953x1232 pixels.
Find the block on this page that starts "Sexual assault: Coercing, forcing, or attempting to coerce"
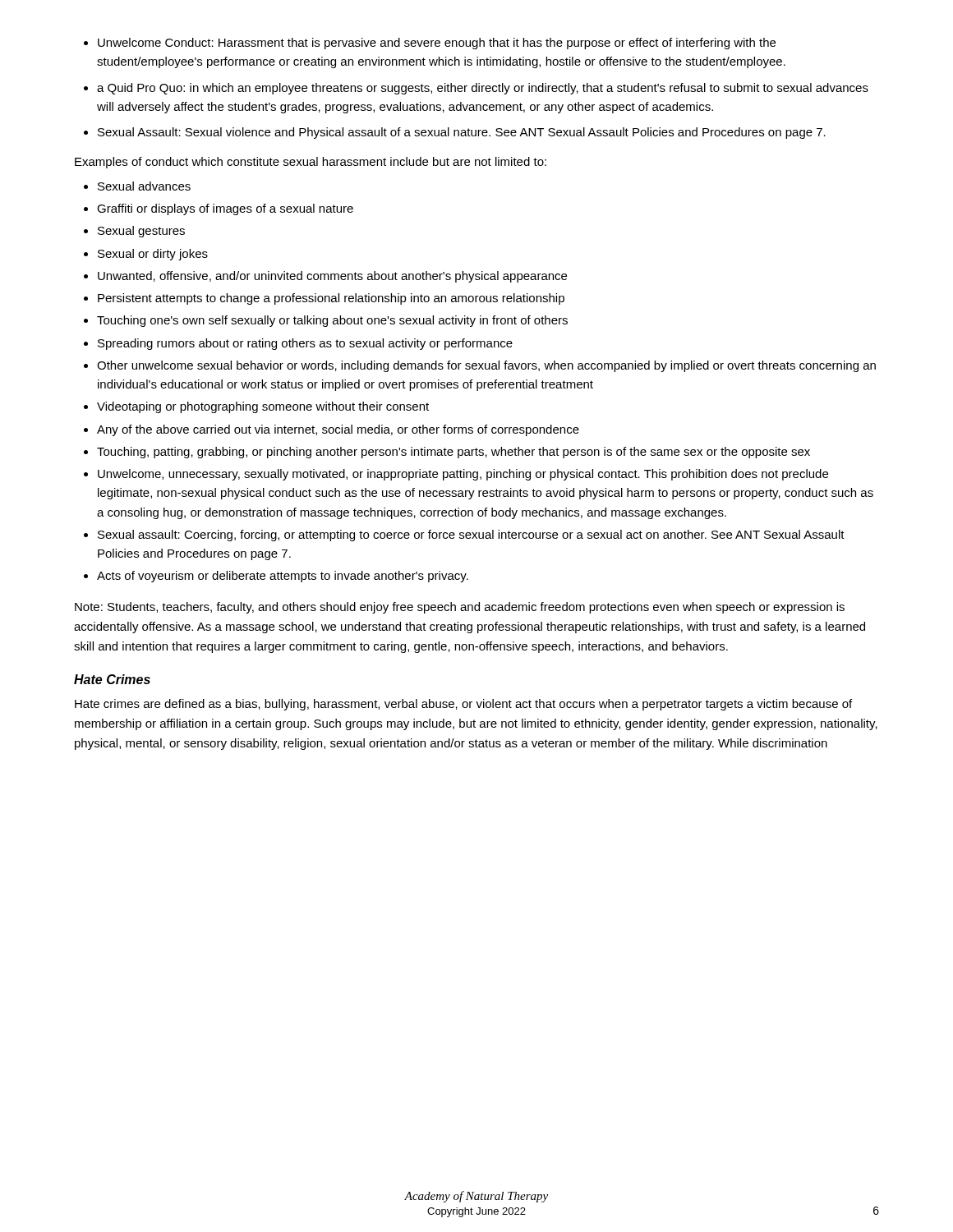[476, 544]
